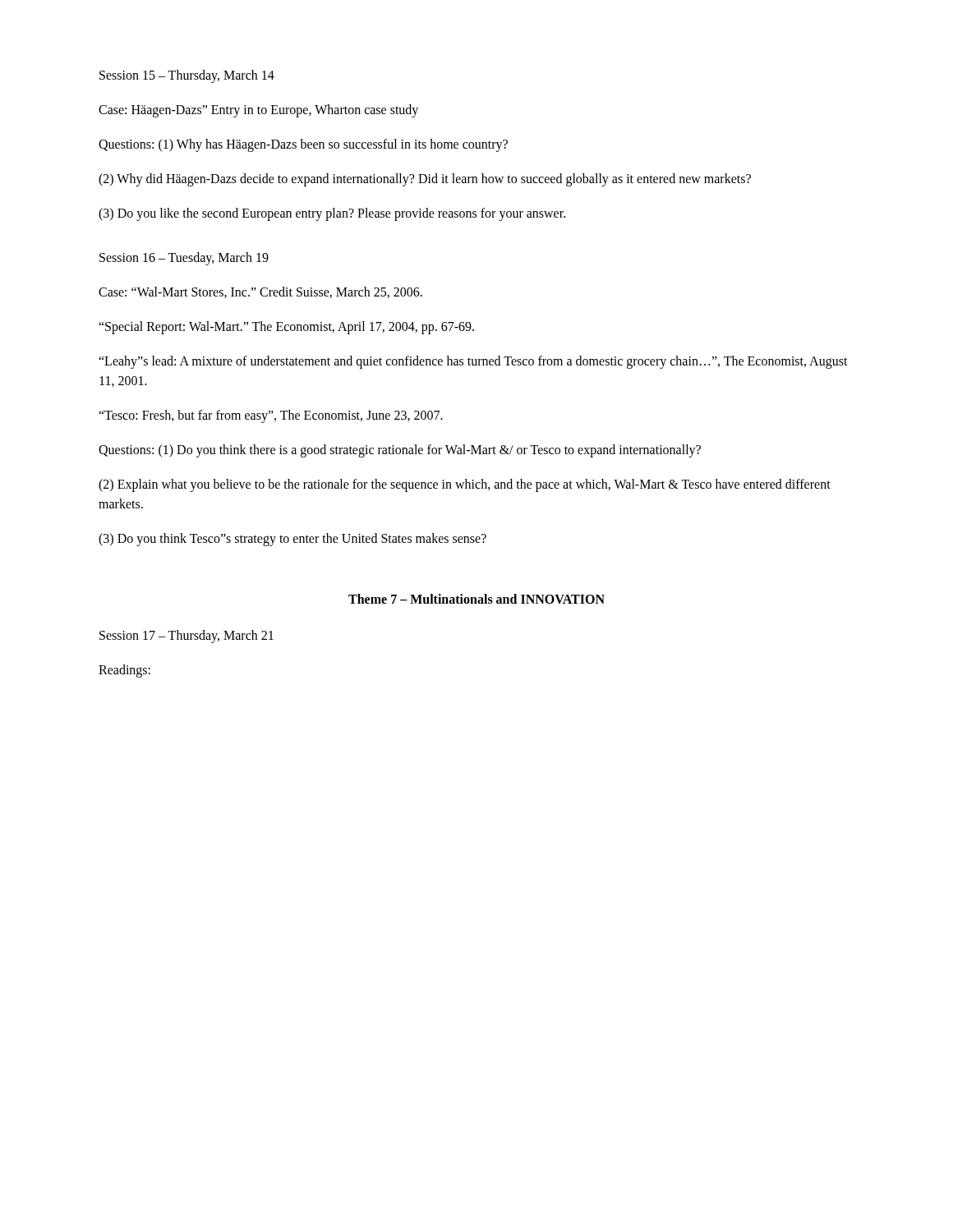Viewport: 953px width, 1232px height.
Task: Click a section header
Action: (x=476, y=600)
